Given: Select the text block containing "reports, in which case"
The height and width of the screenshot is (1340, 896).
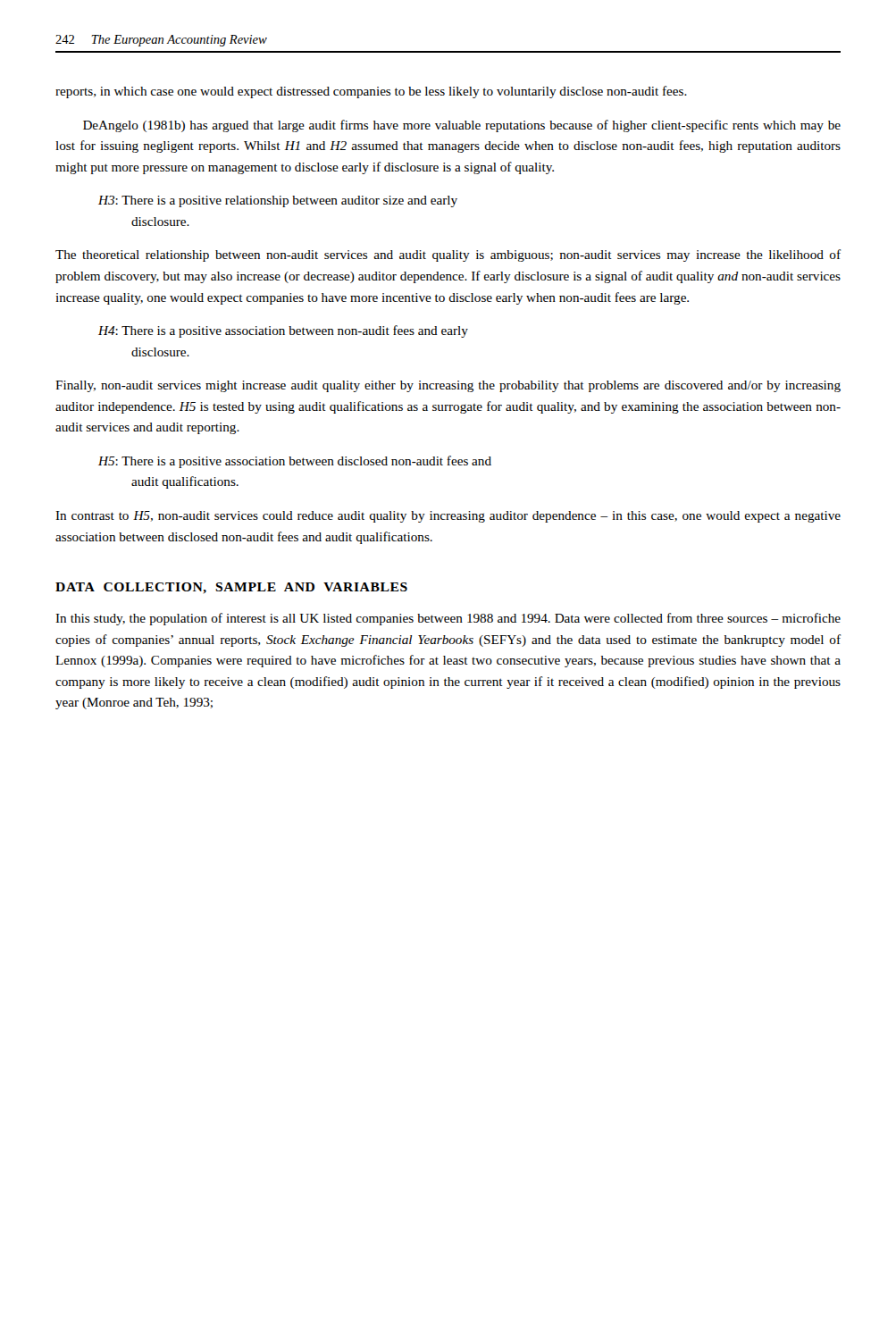Looking at the screenshot, I should (x=371, y=91).
